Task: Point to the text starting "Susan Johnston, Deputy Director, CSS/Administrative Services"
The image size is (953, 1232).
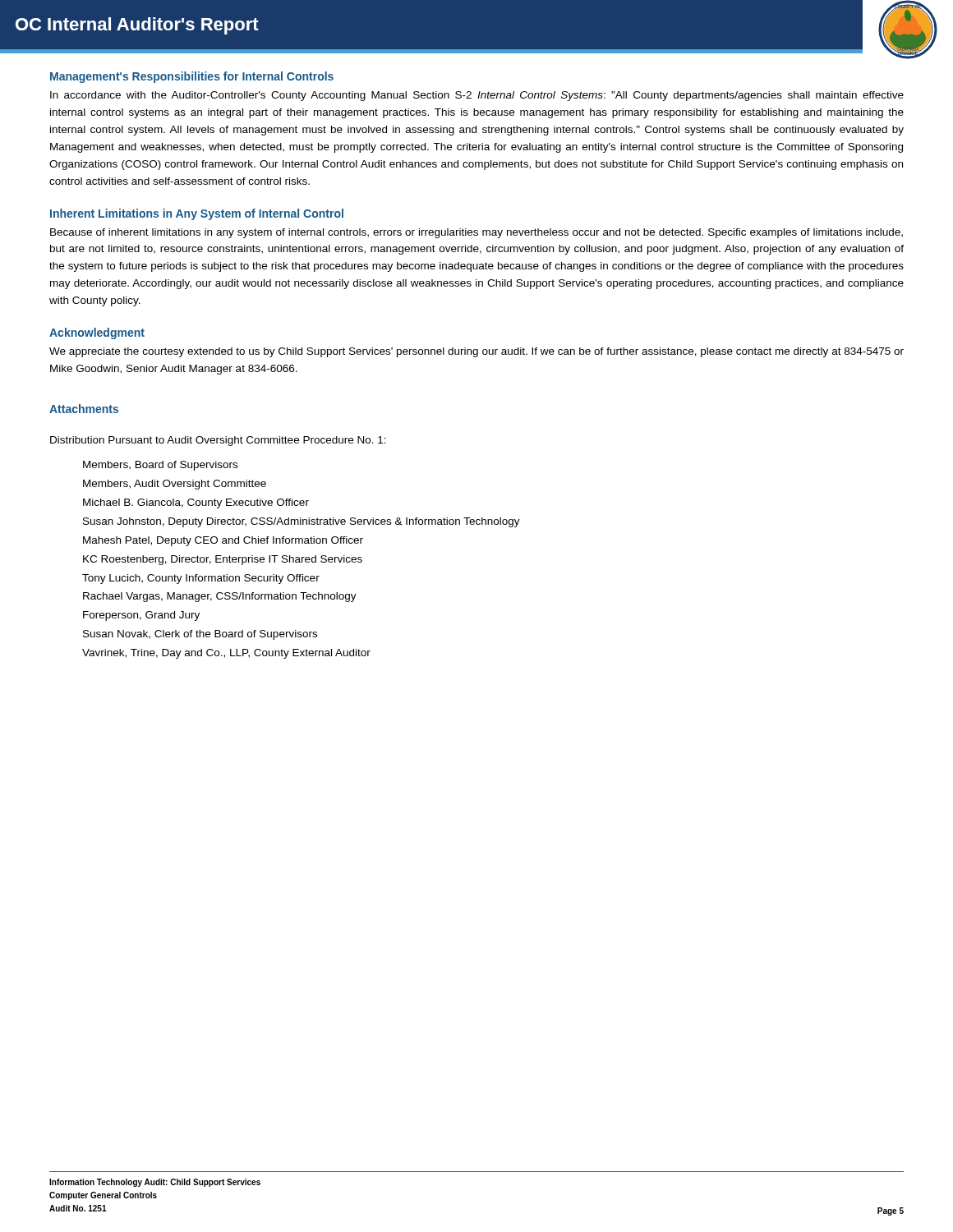Action: 301,521
